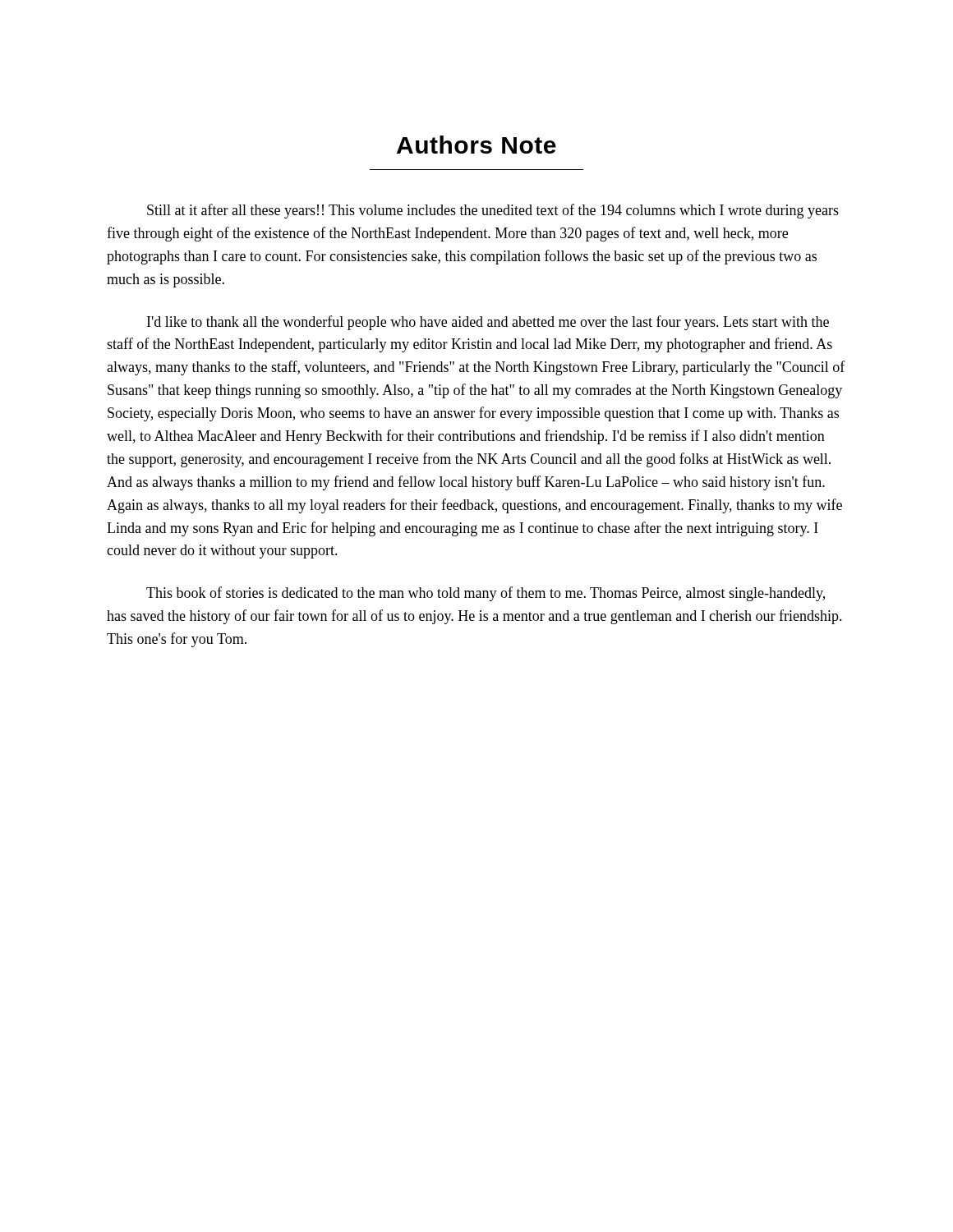Select the region starting "This book of stories is dedicated"
953x1232 pixels.
[475, 616]
